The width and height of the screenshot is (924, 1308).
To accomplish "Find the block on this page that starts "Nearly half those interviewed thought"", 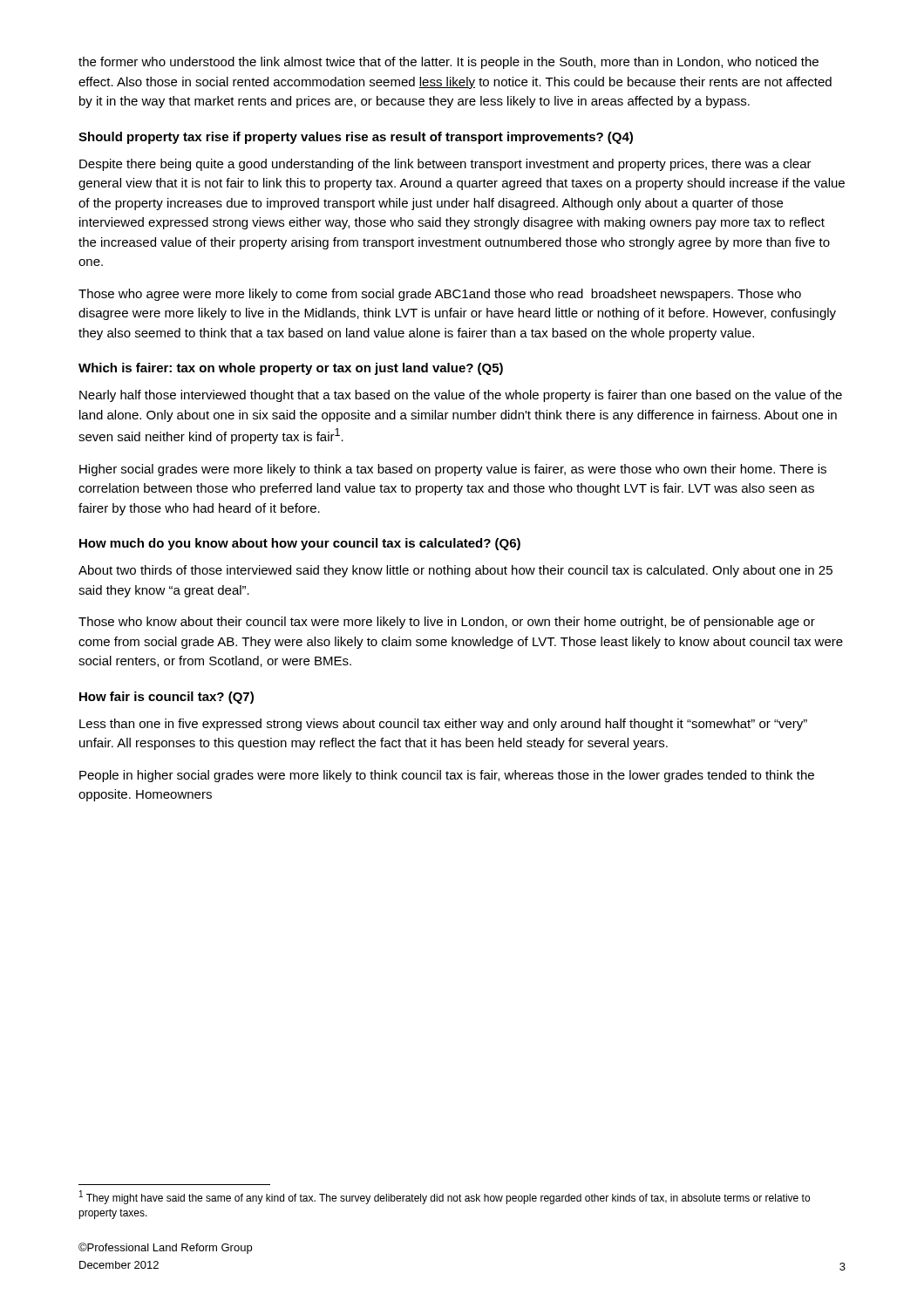I will pyautogui.click(x=460, y=415).
